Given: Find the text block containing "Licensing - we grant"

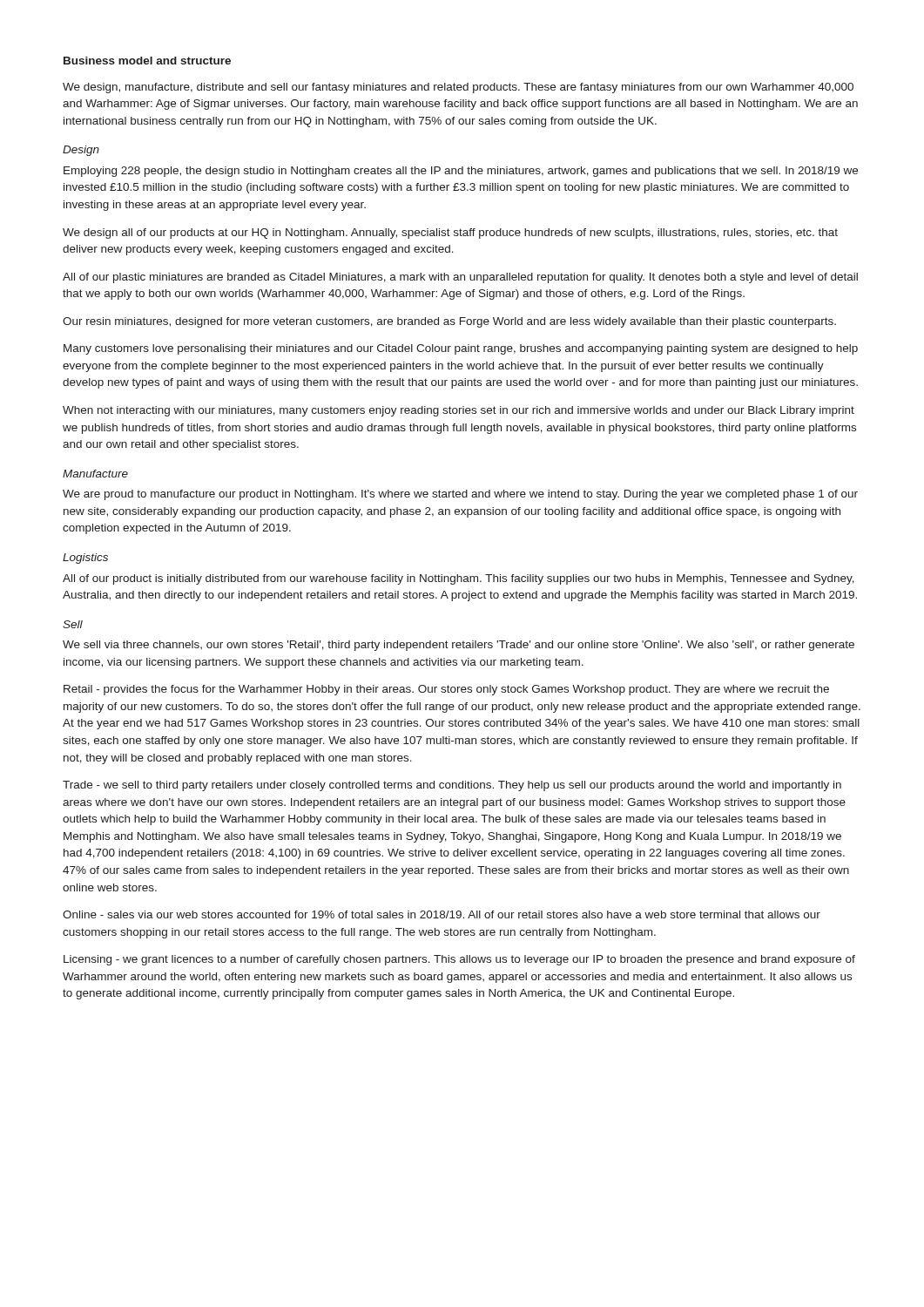Looking at the screenshot, I should pos(459,976).
